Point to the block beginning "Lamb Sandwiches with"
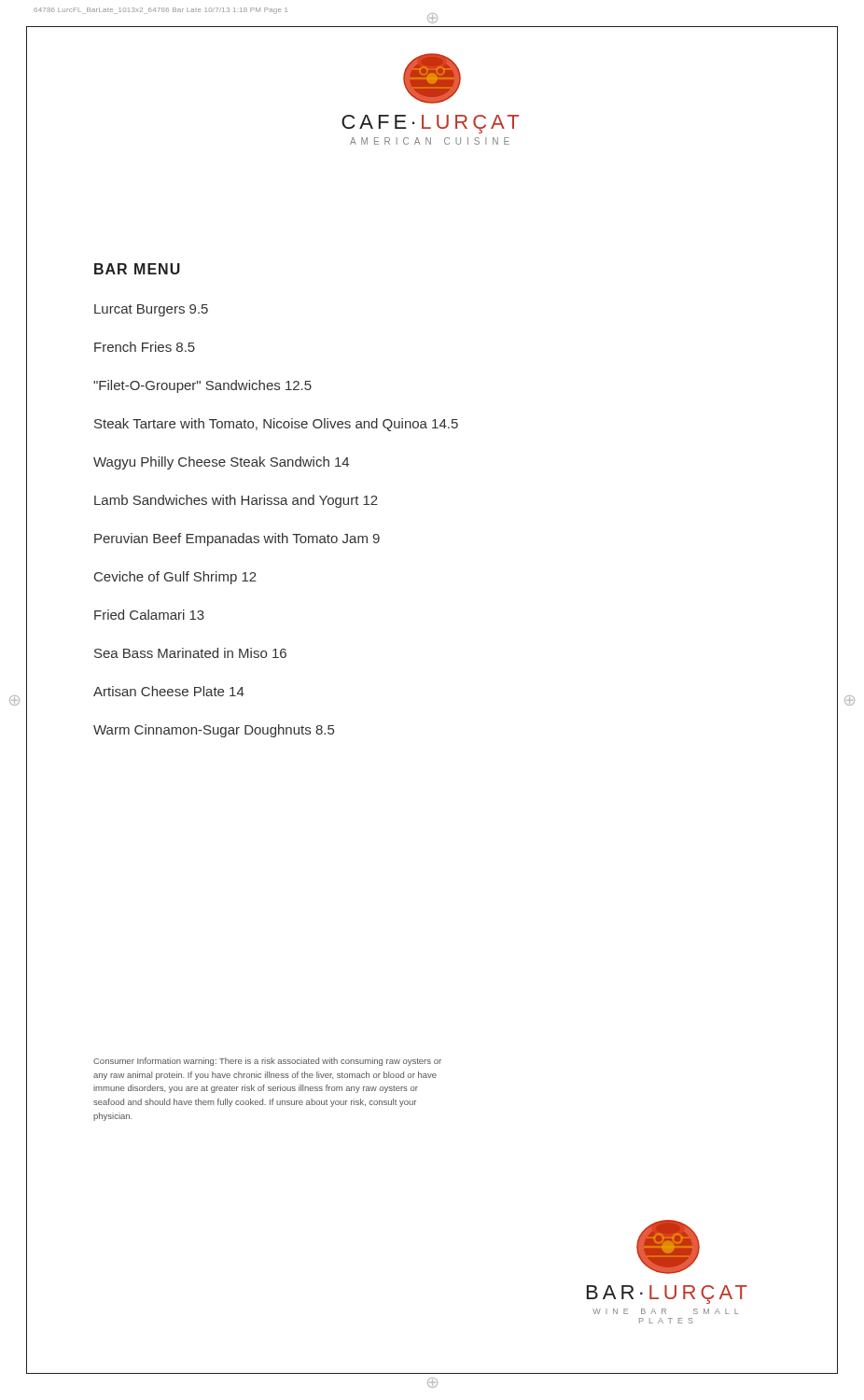Screen dimensions: 1400x864 pos(236,500)
